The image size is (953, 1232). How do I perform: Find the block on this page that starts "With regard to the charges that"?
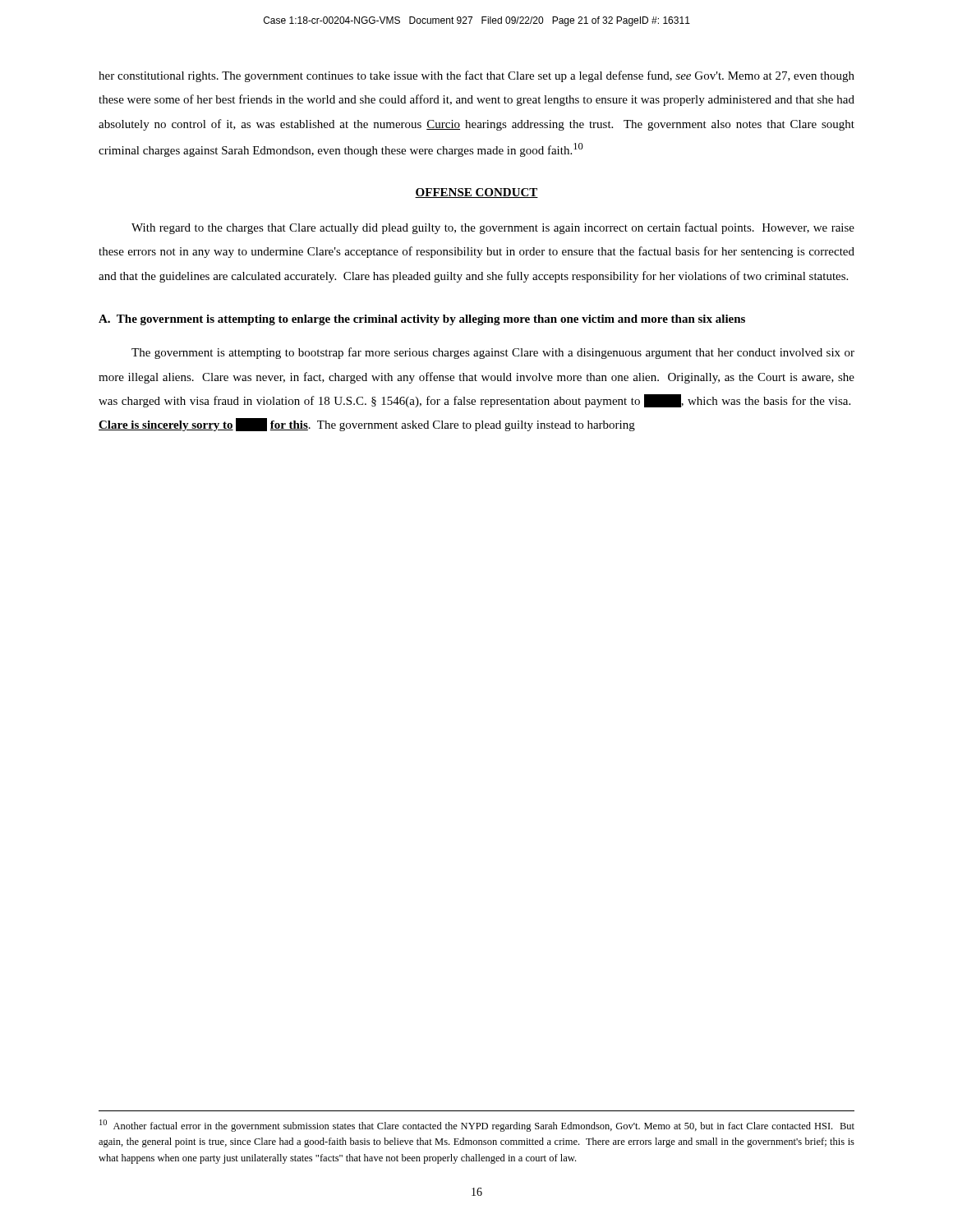476,252
